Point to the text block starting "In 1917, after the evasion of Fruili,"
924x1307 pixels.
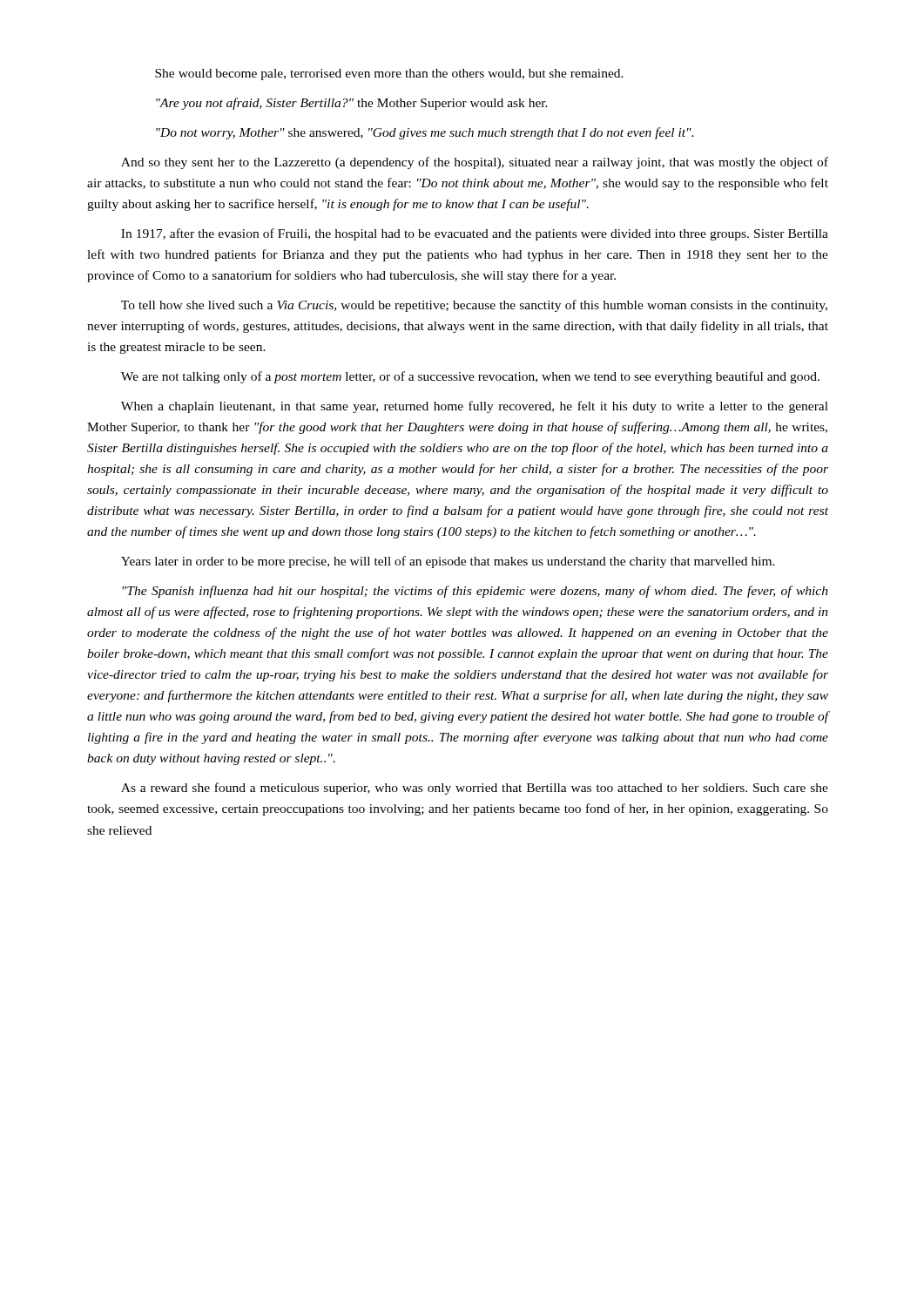(x=458, y=255)
